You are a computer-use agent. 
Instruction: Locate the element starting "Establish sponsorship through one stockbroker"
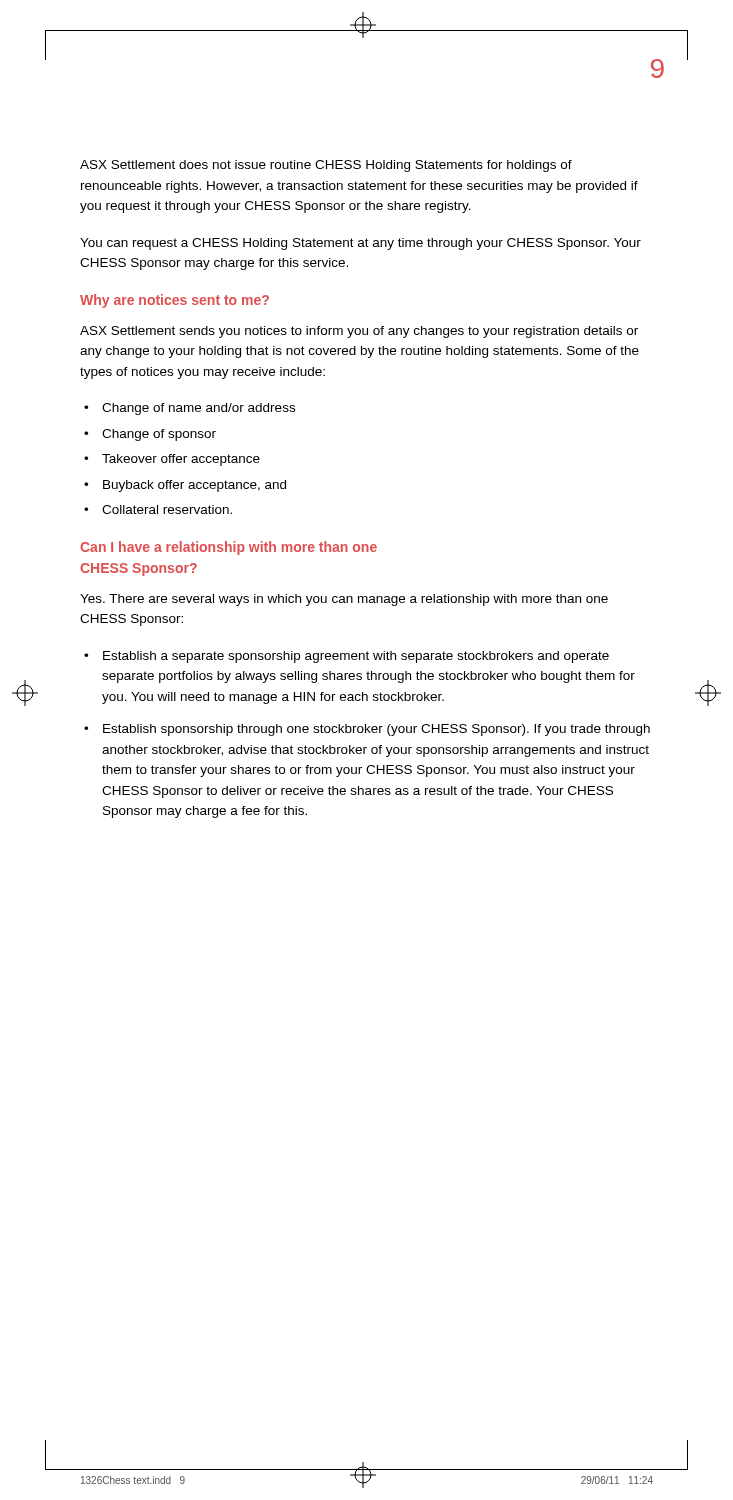pyautogui.click(x=376, y=770)
